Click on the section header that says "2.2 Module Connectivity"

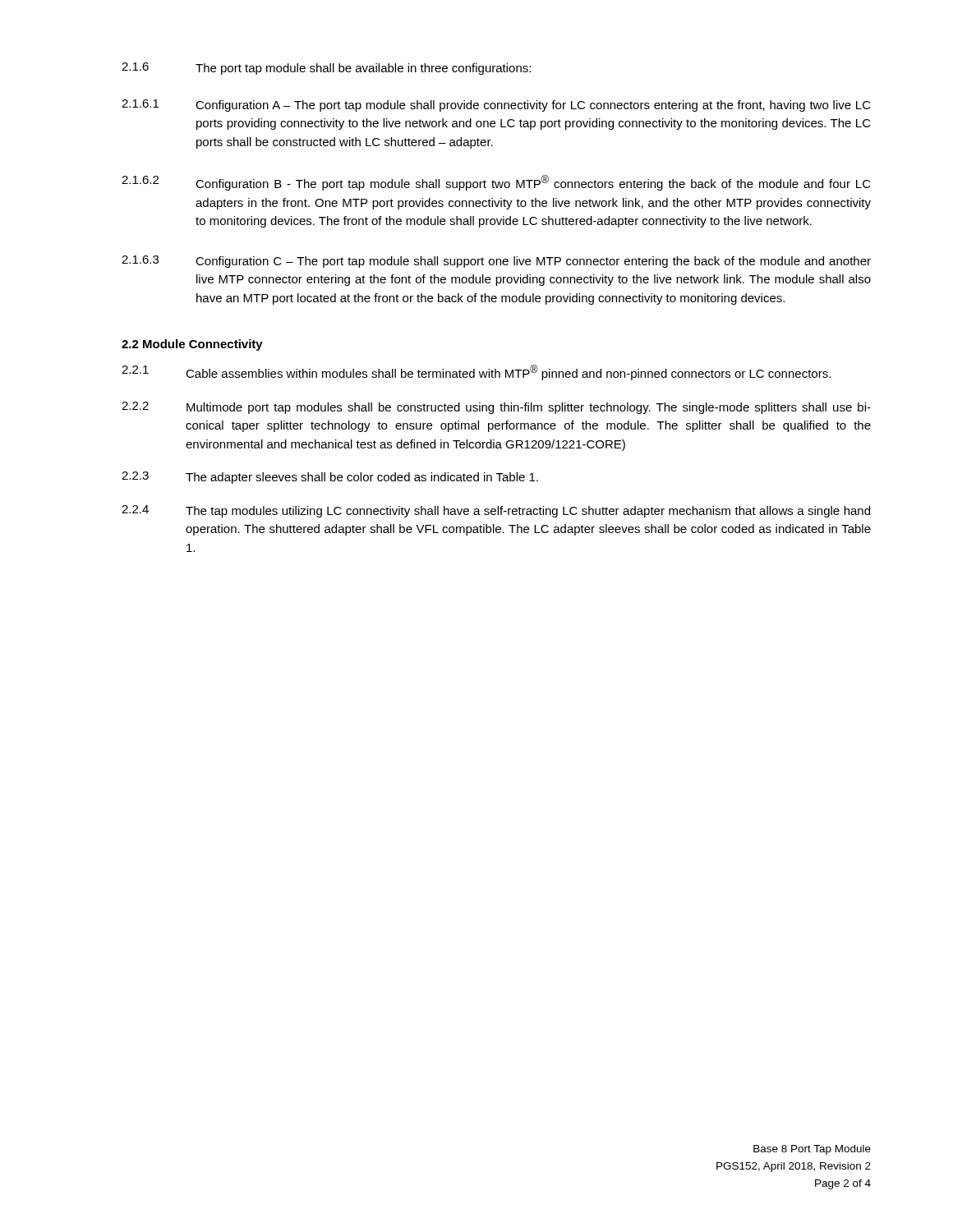point(192,344)
